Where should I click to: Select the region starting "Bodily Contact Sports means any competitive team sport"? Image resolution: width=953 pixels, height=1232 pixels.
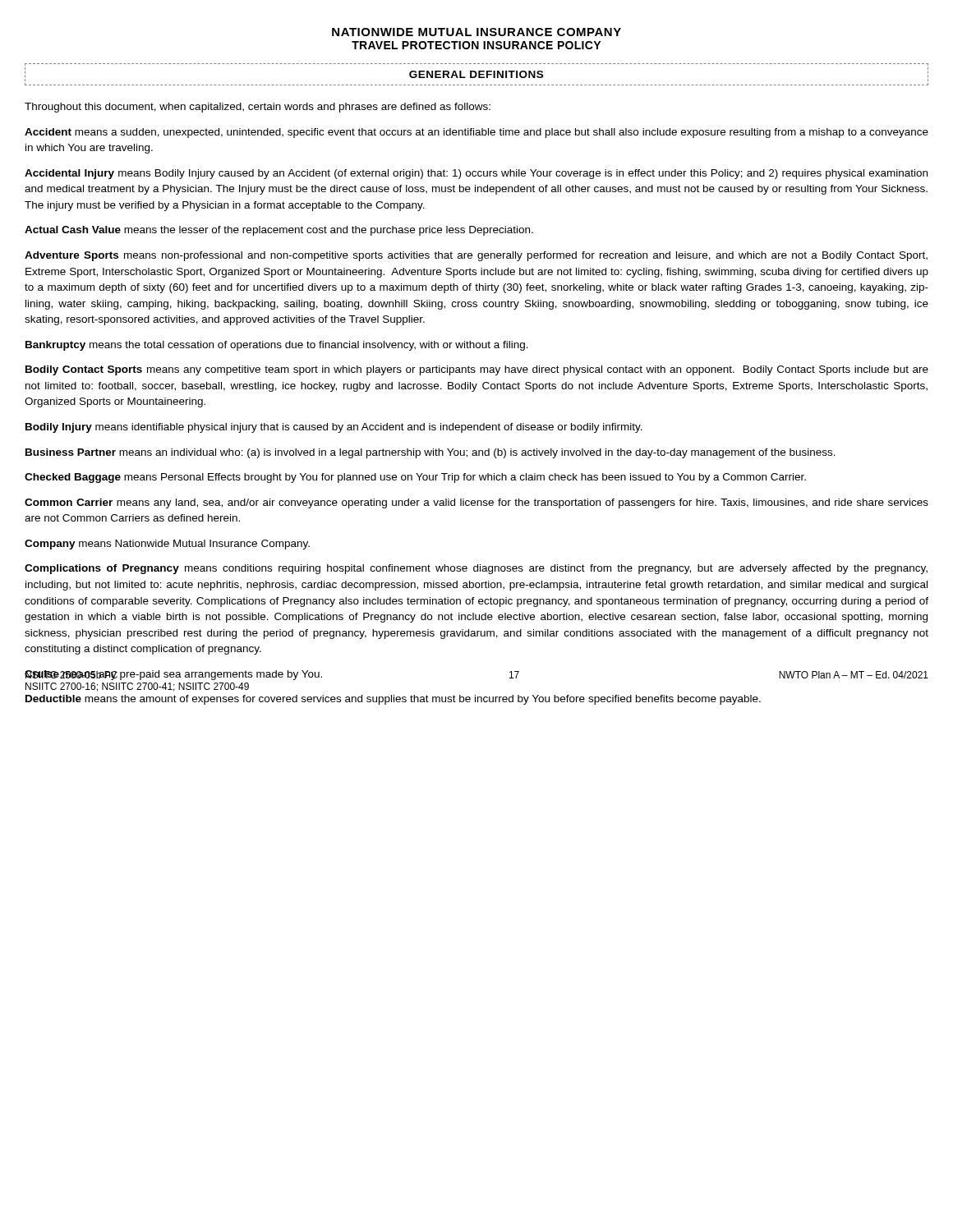coord(476,386)
